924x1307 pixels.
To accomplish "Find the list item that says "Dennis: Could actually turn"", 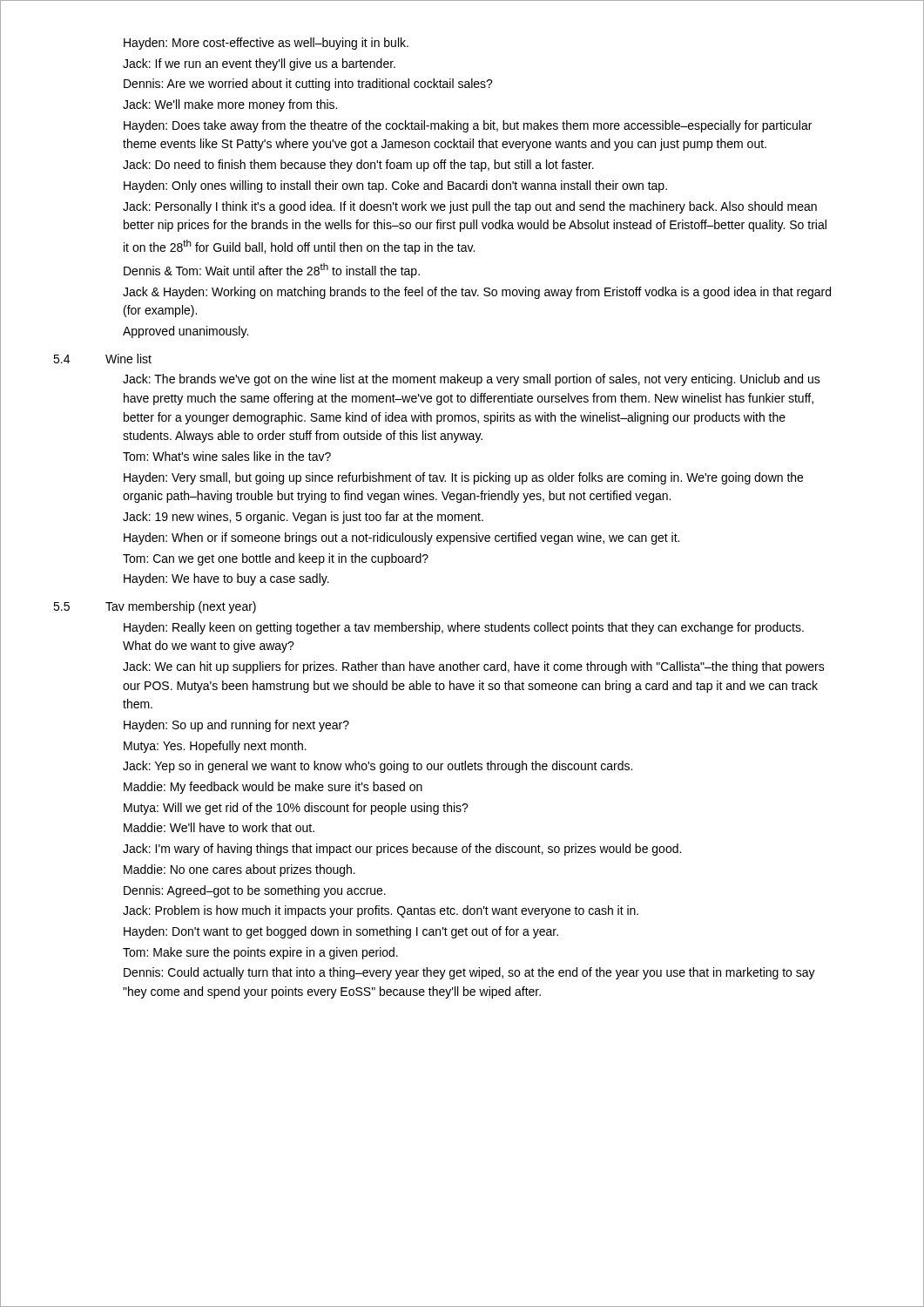I will click(469, 982).
